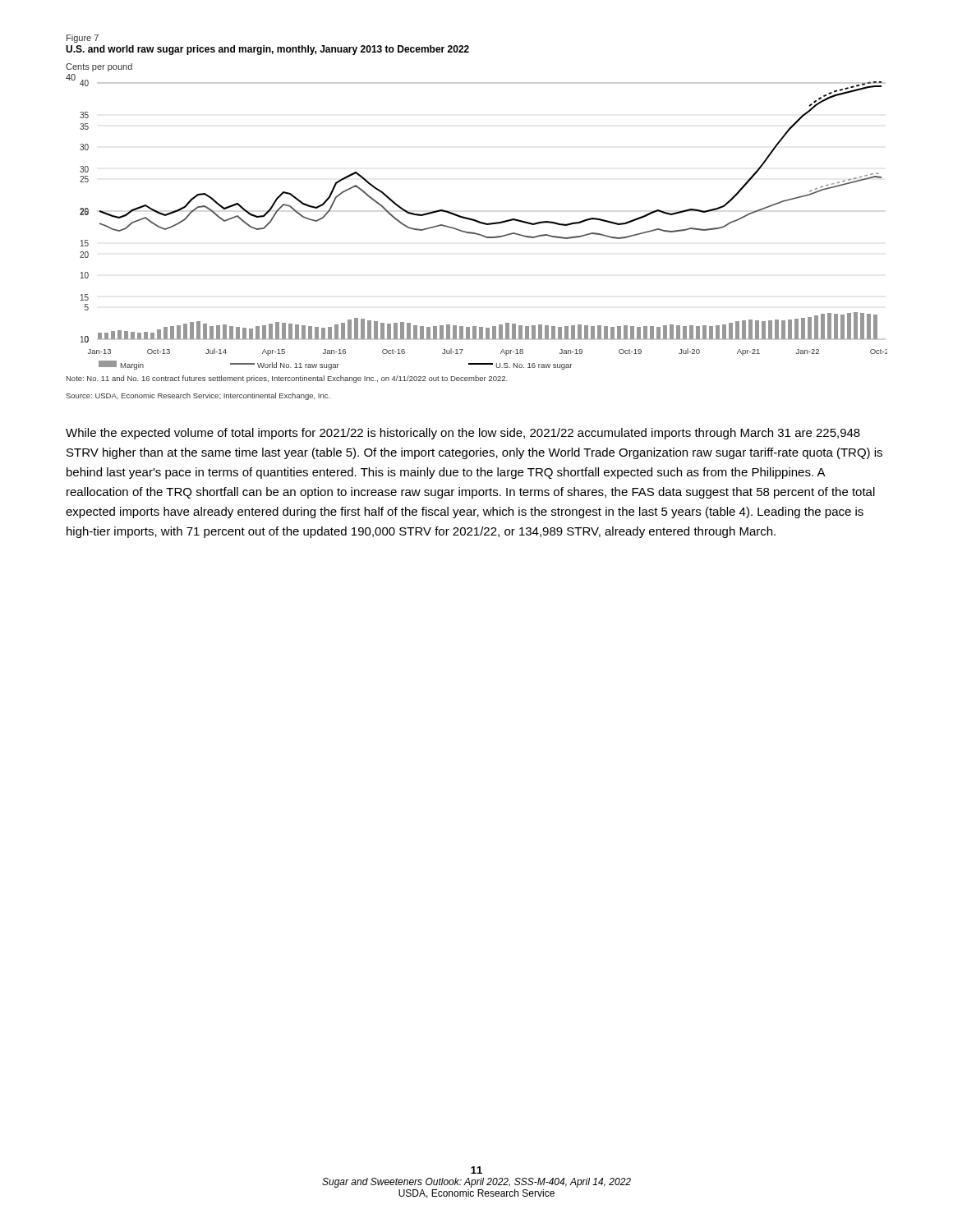Find the passage starting "While the expected volume of total imports for"

pos(474,481)
